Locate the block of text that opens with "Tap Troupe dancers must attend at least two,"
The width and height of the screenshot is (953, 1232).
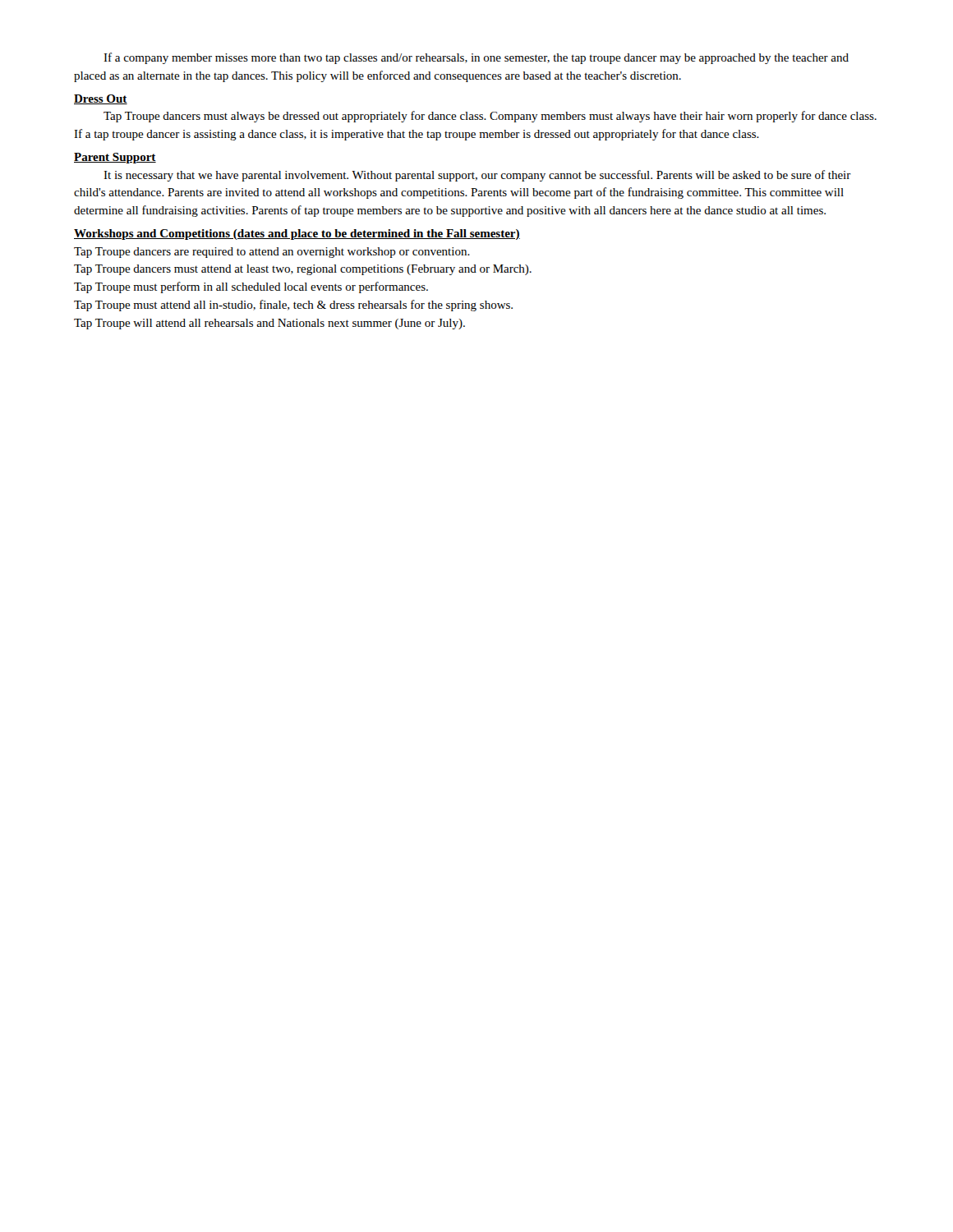click(x=303, y=269)
